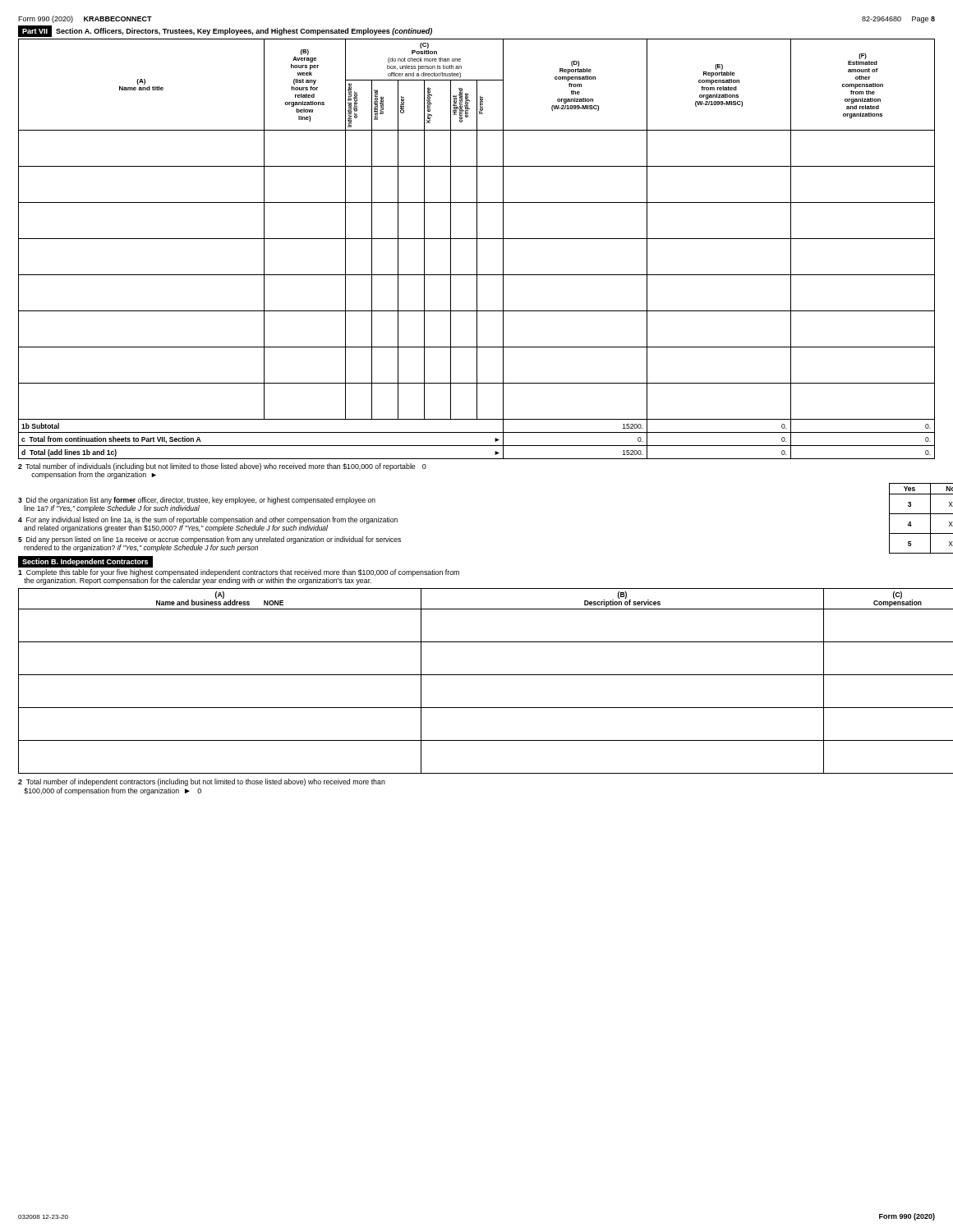953x1232 pixels.
Task: Click on the table containing "(A) Name and title"
Action: [x=476, y=249]
